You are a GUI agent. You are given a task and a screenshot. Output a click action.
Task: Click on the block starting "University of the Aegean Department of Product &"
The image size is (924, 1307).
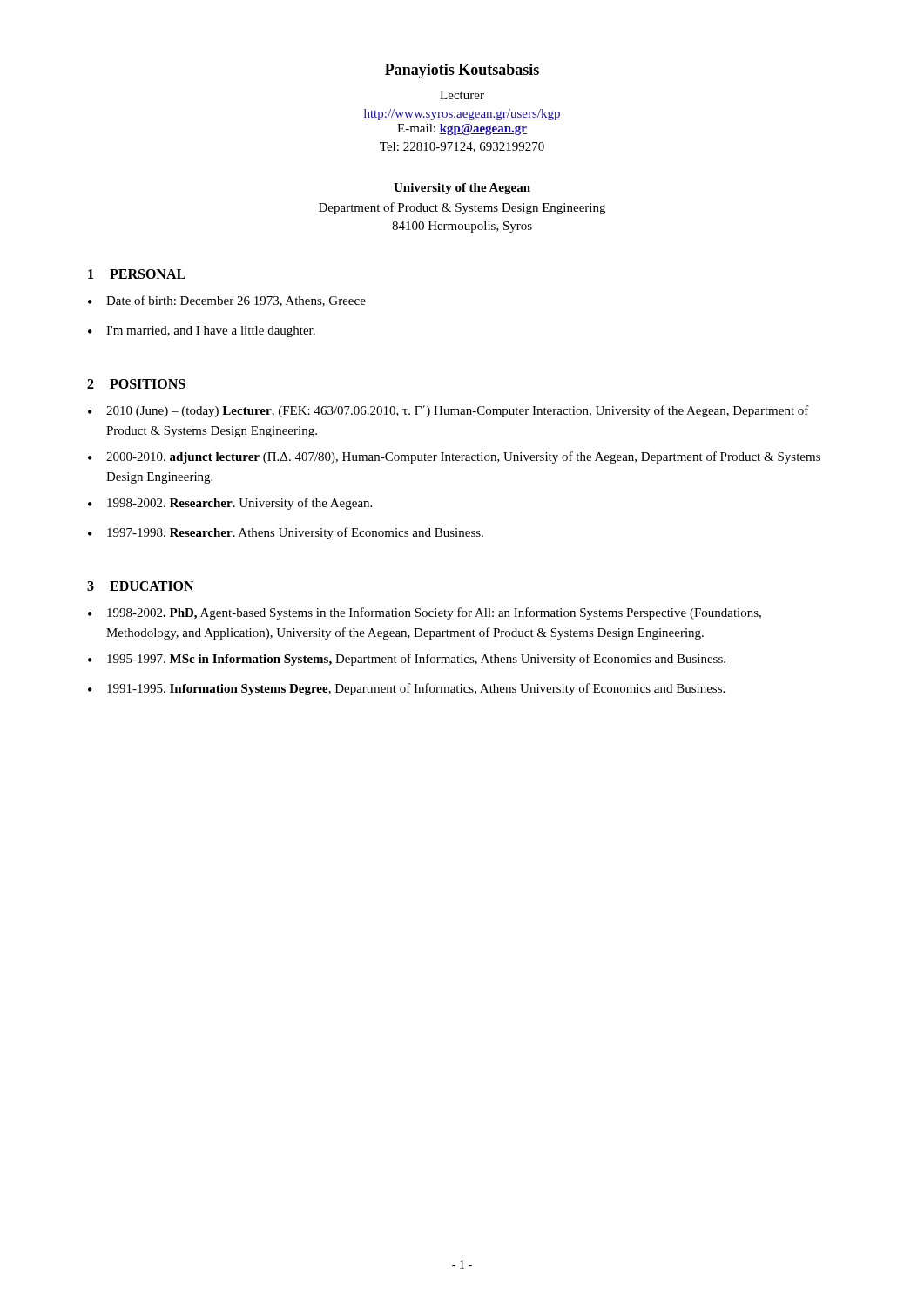click(x=462, y=207)
